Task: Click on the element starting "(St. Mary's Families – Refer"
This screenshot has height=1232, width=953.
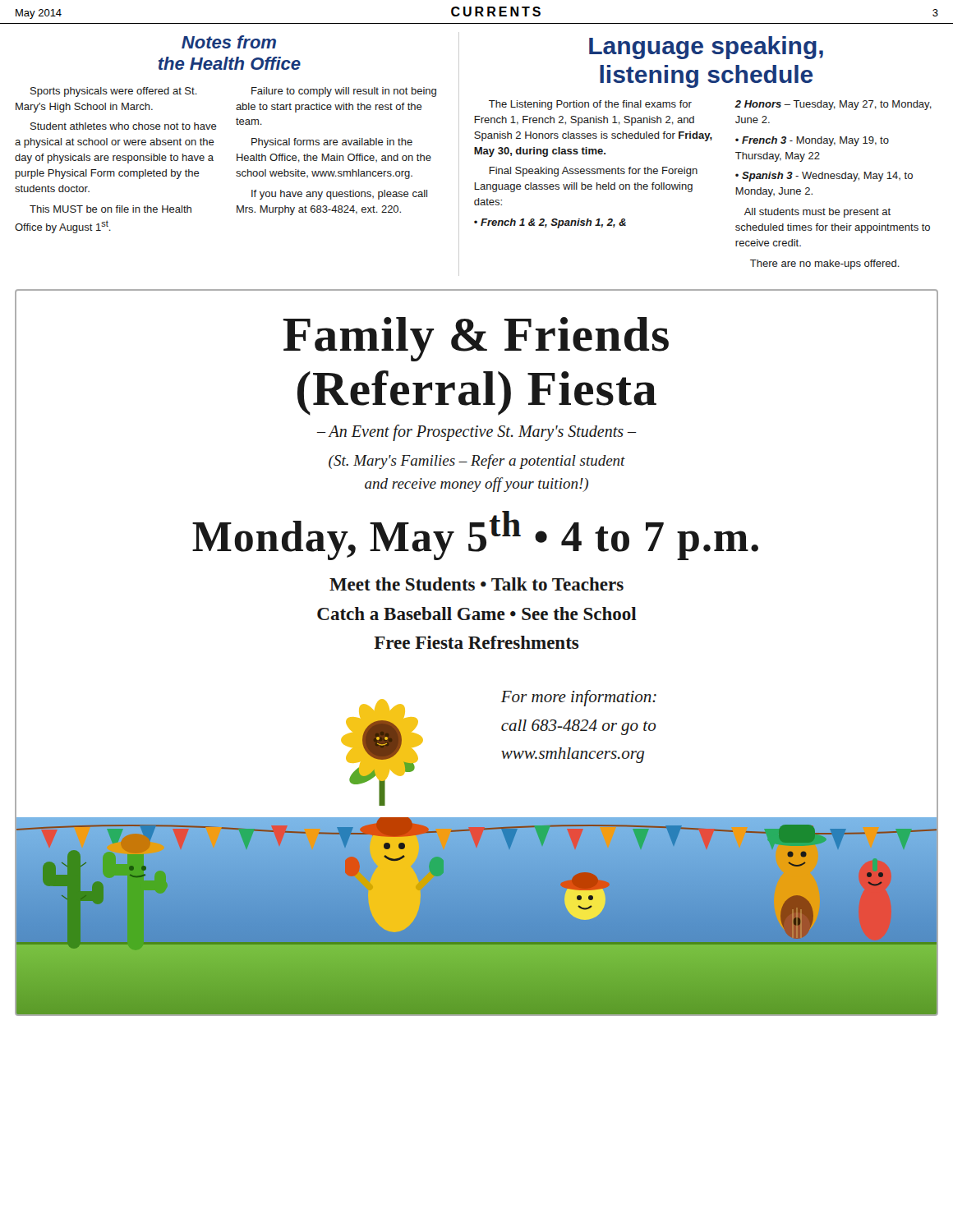Action: coord(476,472)
